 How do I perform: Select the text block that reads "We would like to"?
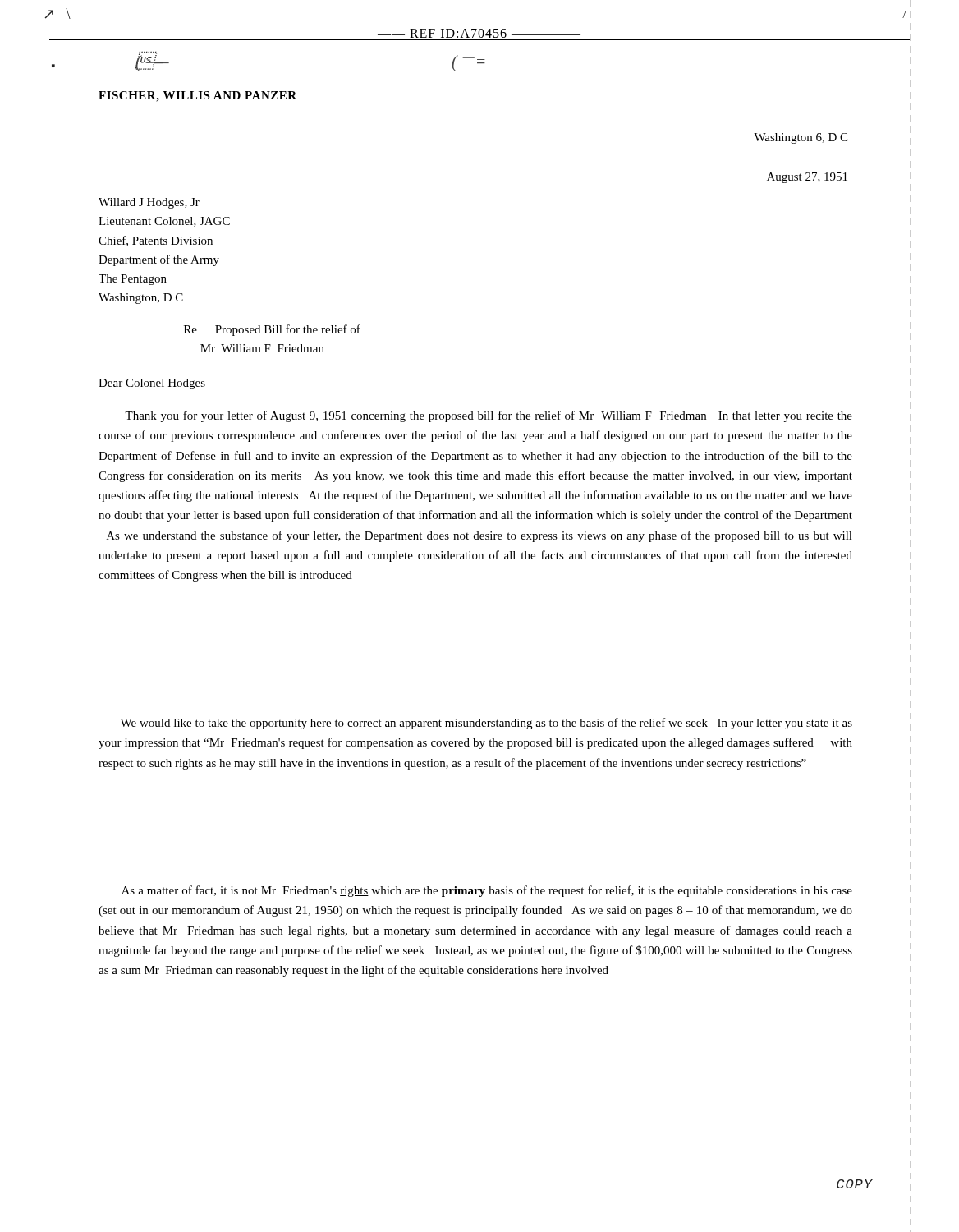(x=475, y=743)
